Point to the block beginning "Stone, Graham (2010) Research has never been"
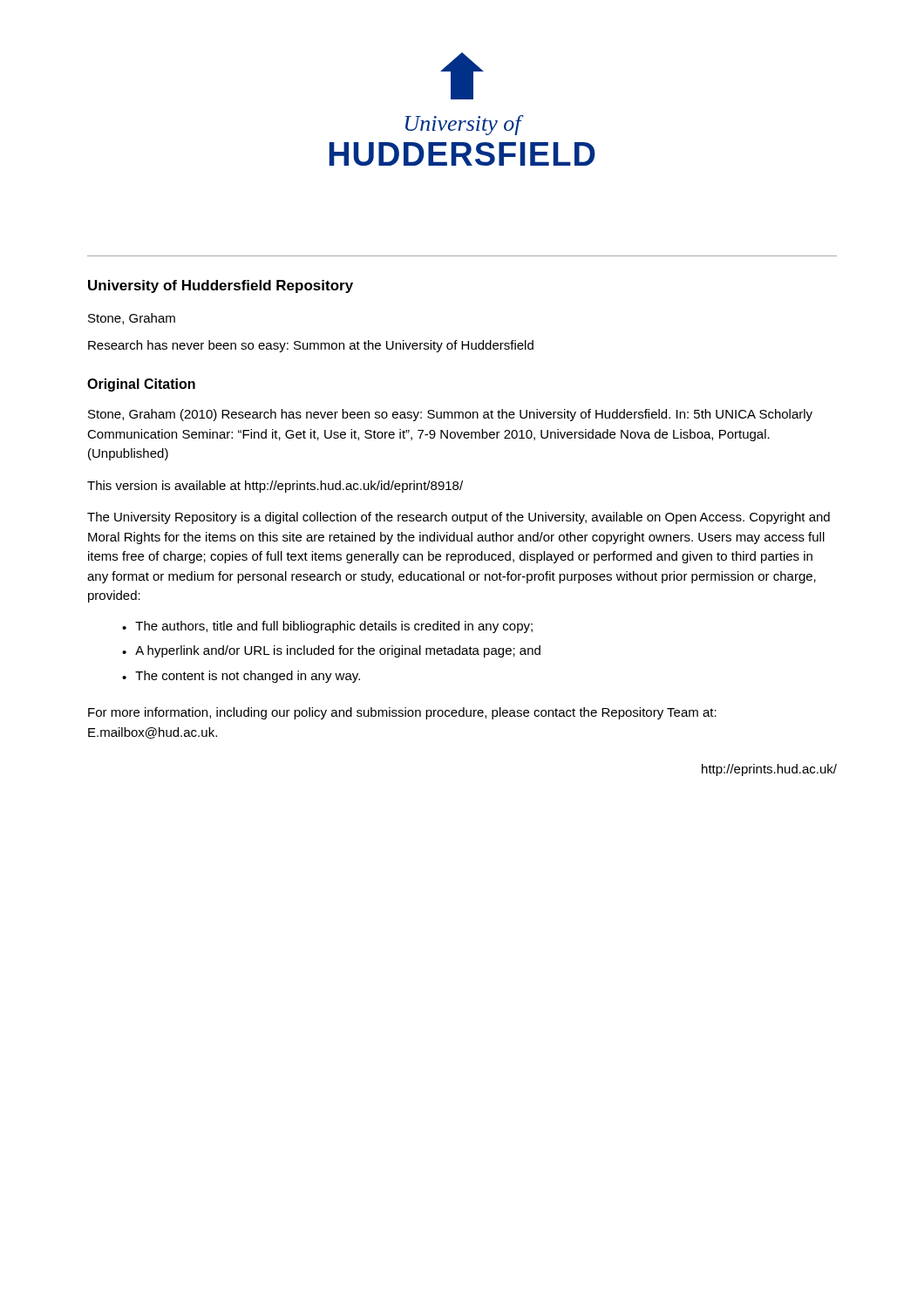The image size is (924, 1308). 450,433
